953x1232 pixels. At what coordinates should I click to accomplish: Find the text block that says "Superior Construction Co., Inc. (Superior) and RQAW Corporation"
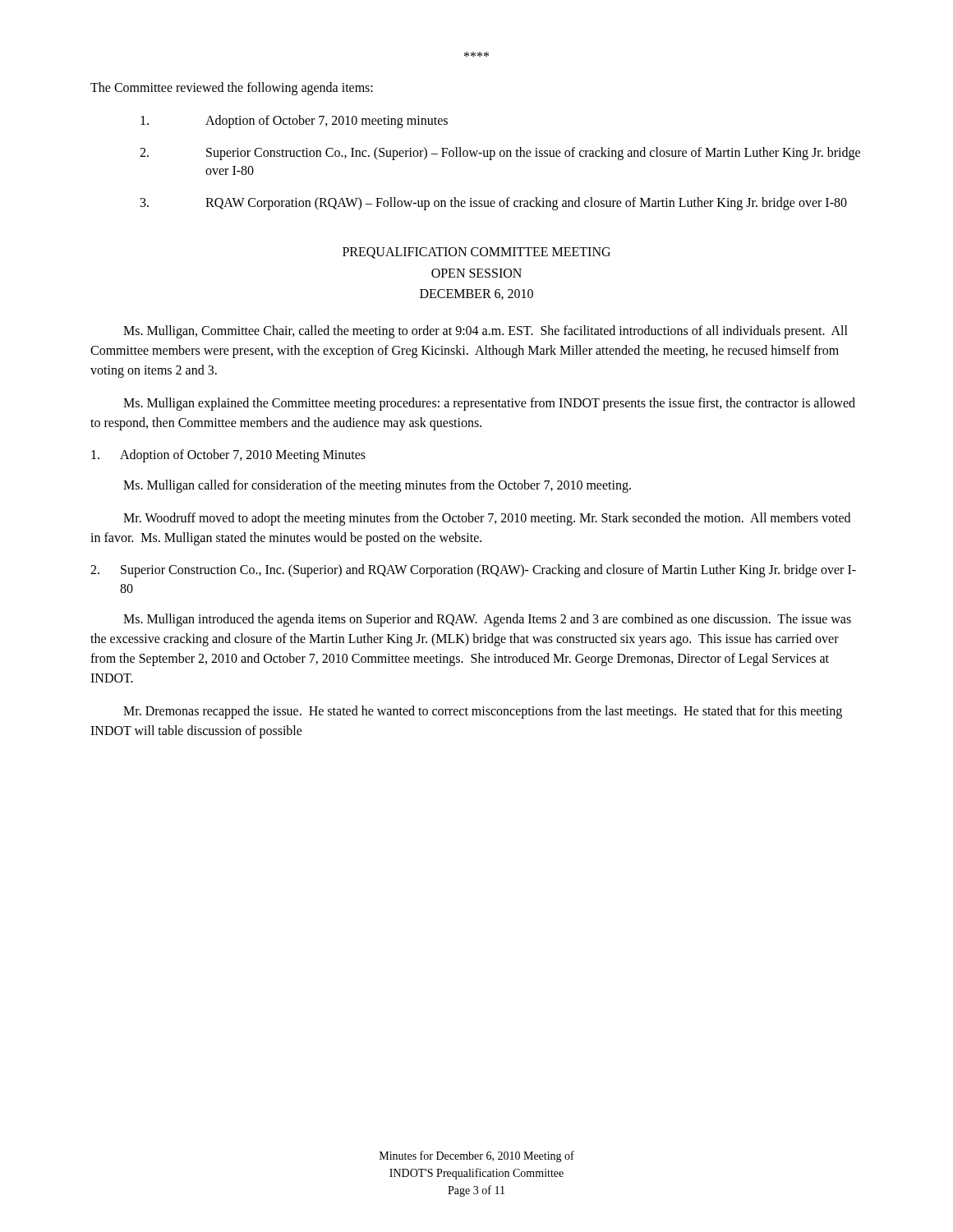[x=476, y=579]
